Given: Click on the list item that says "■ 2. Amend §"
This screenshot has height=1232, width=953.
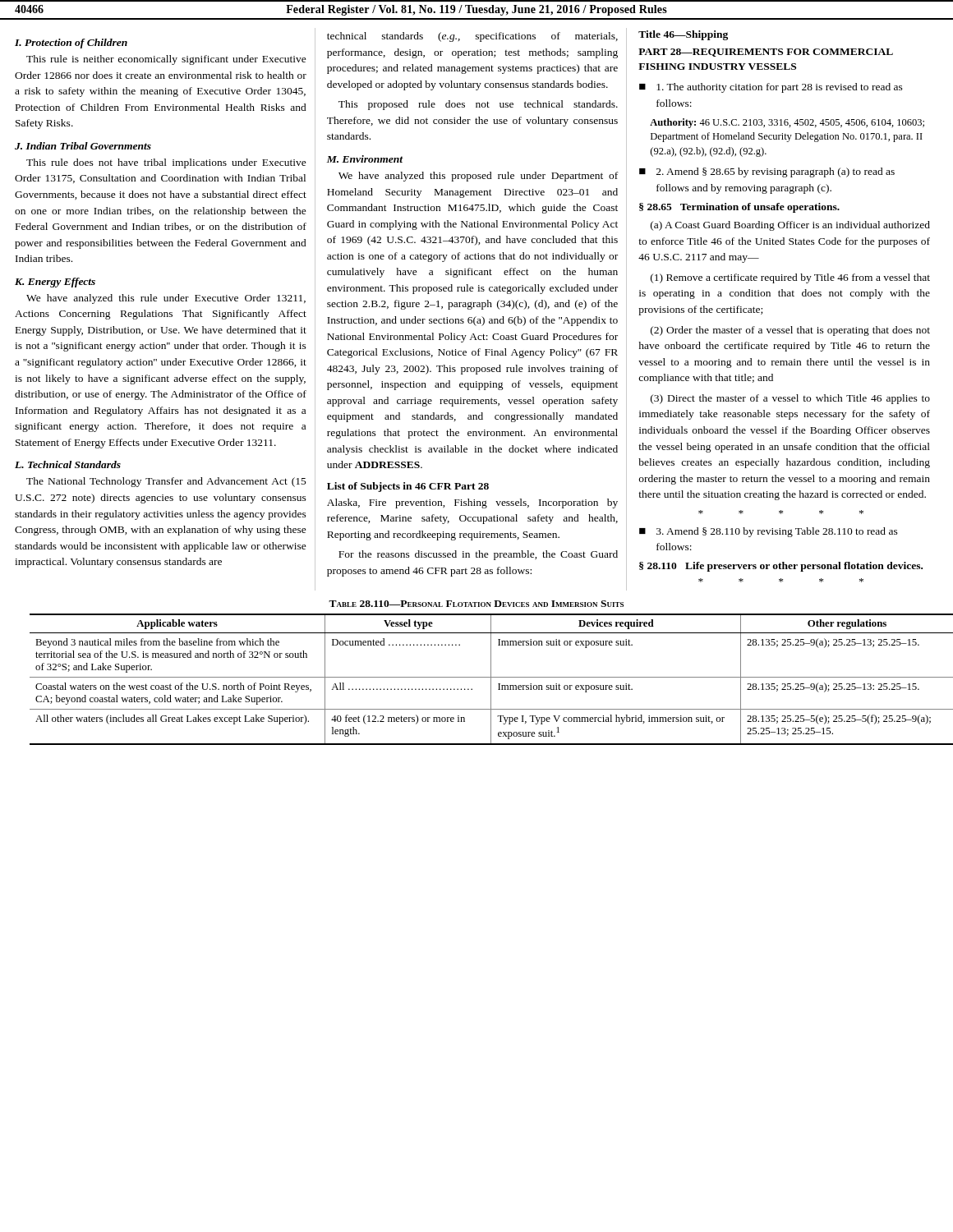Looking at the screenshot, I should (784, 180).
